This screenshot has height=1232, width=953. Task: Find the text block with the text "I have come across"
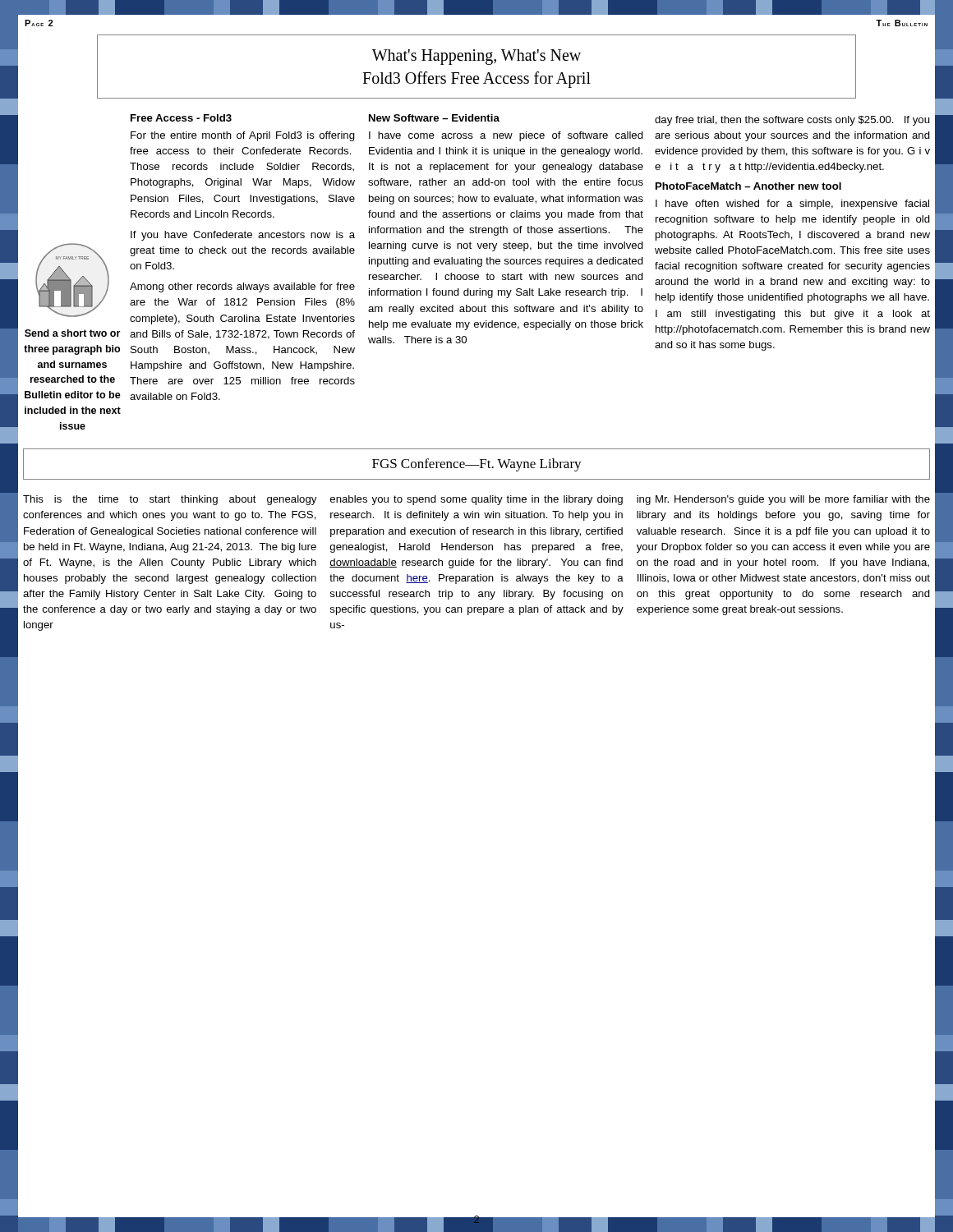(x=506, y=237)
